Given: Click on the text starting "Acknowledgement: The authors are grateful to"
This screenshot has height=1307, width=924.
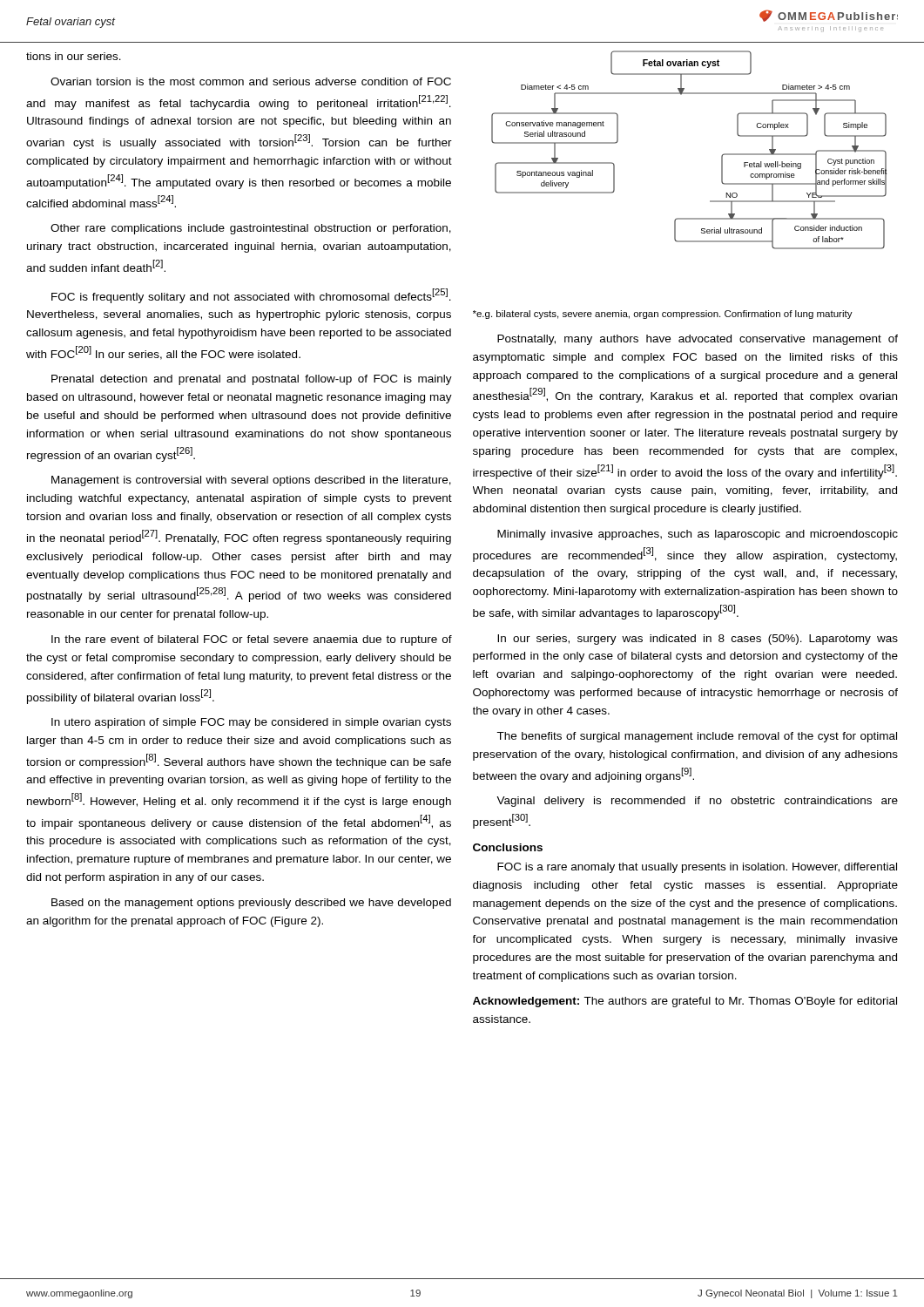Looking at the screenshot, I should 685,1010.
